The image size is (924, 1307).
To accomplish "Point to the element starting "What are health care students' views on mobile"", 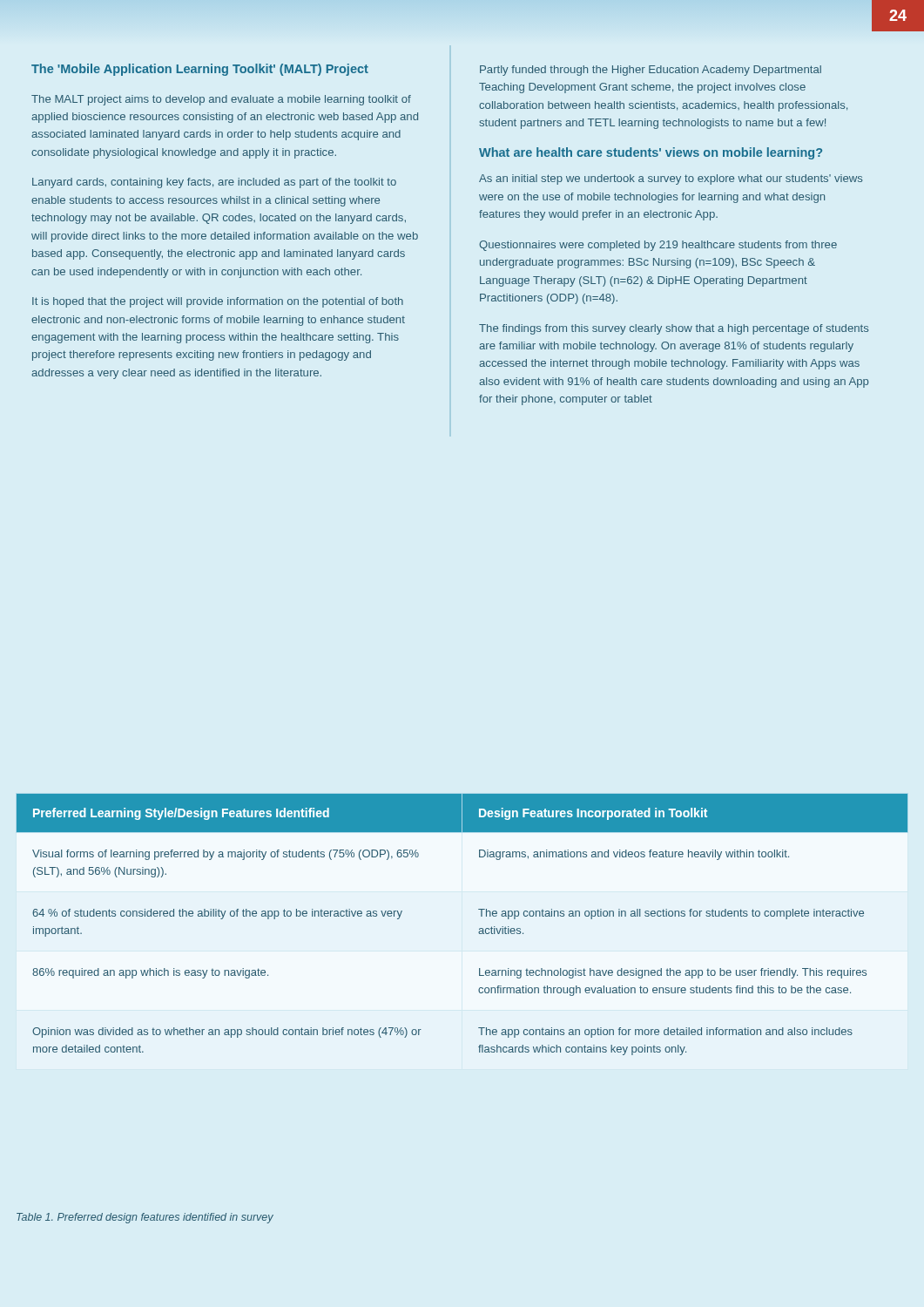I will click(674, 153).
